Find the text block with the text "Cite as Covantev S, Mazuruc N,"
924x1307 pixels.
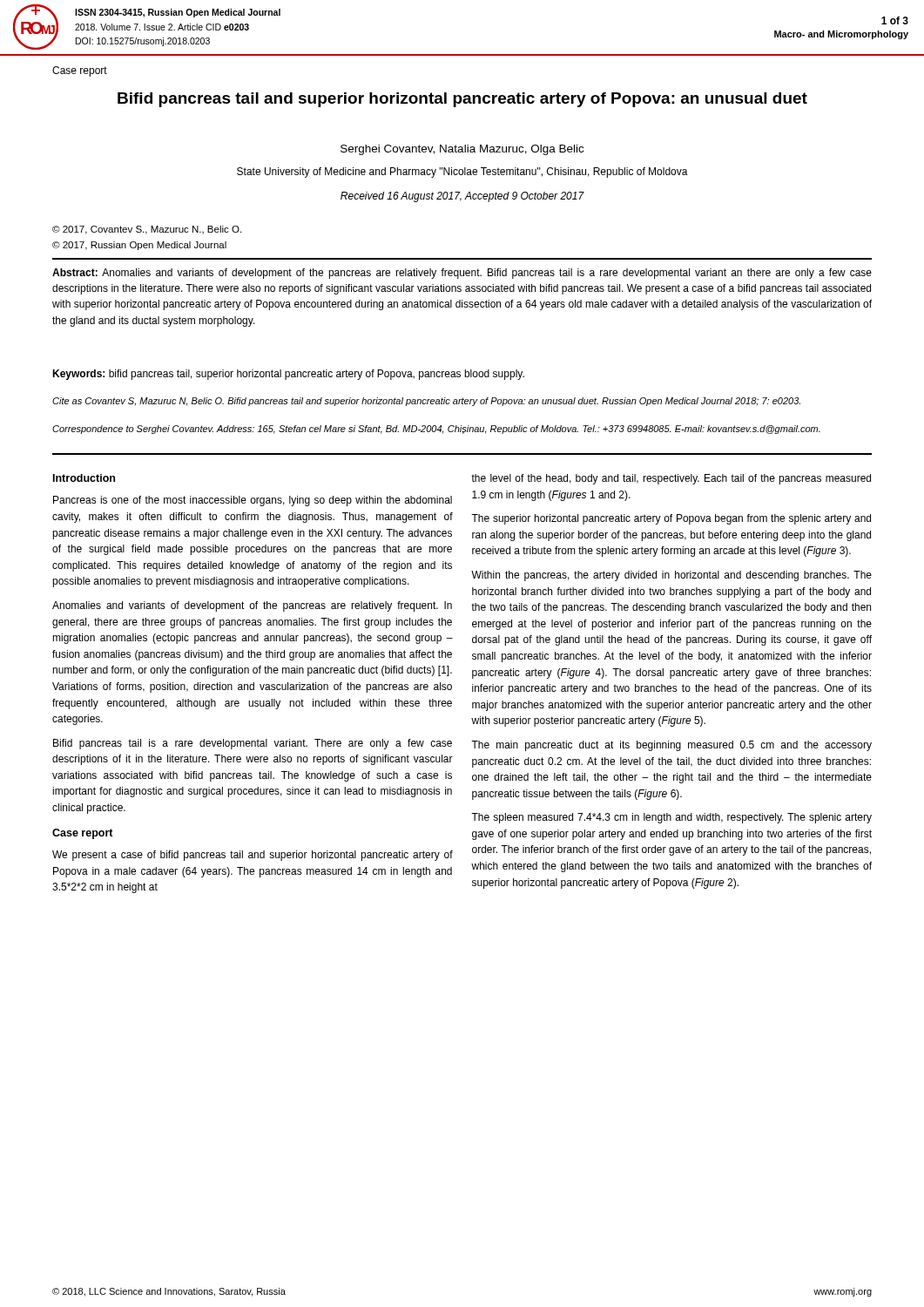click(427, 401)
